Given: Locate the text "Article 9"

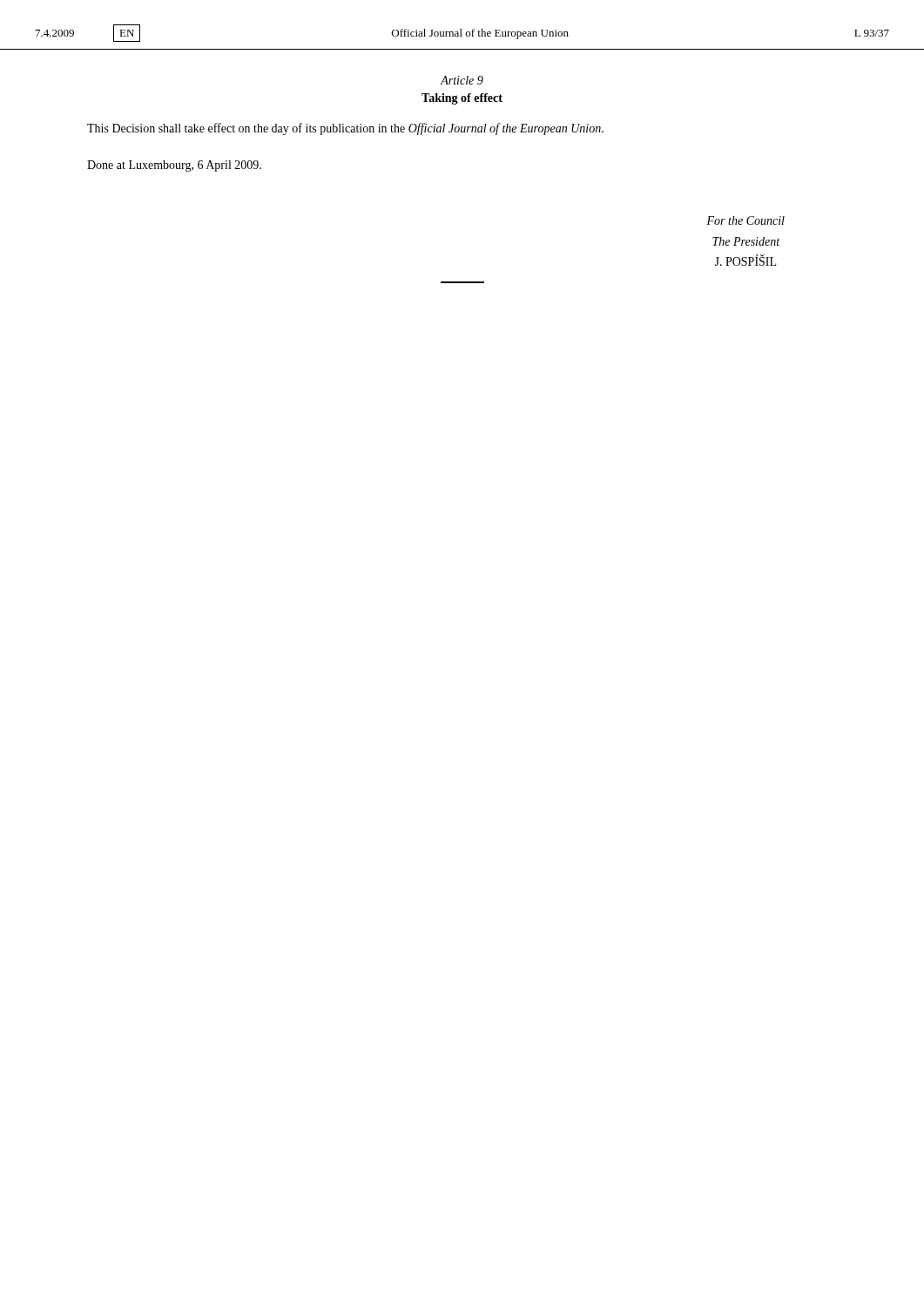Looking at the screenshot, I should [x=462, y=81].
